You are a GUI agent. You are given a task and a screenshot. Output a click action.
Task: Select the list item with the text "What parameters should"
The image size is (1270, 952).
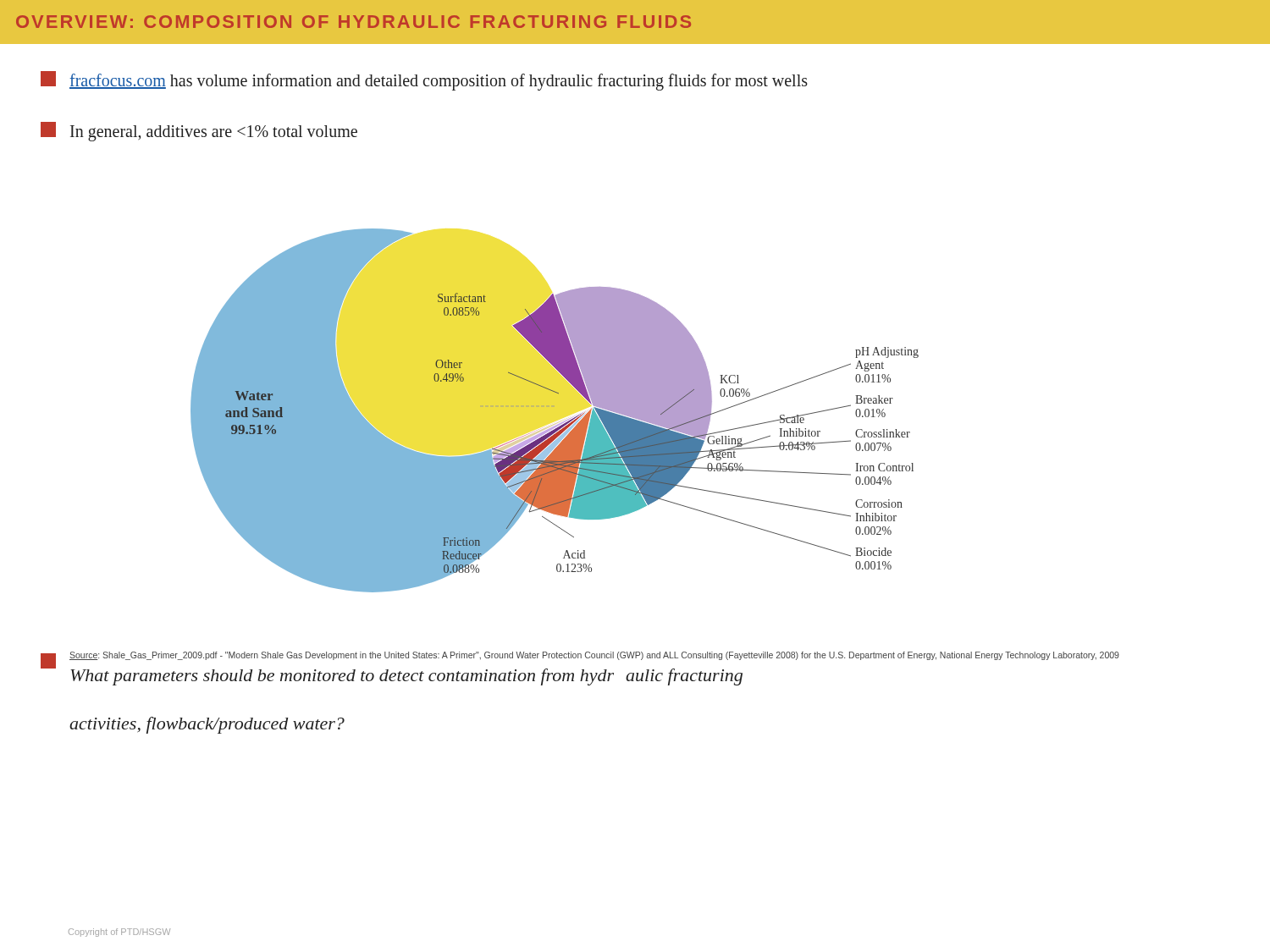click(406, 675)
